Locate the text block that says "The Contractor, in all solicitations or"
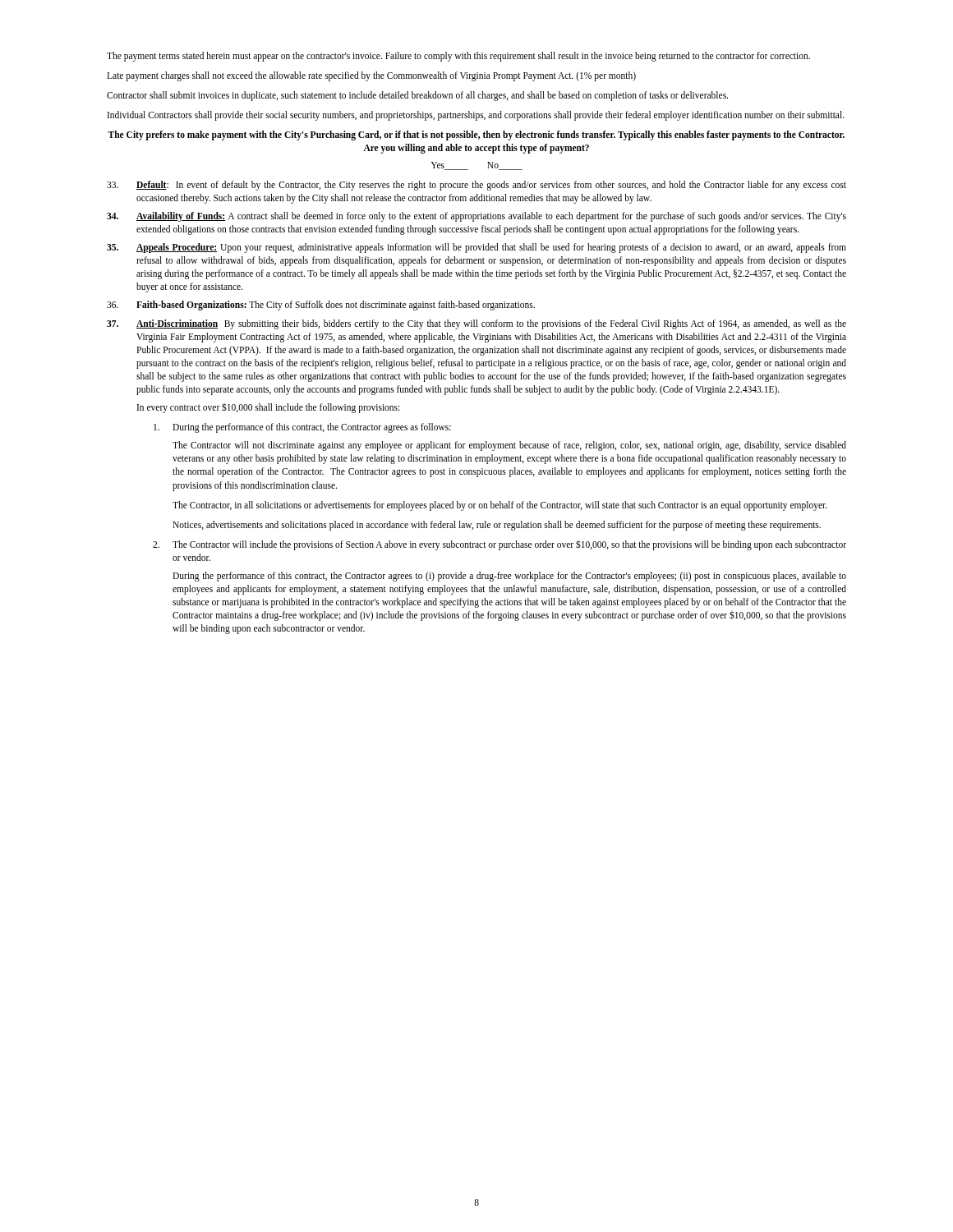953x1232 pixels. click(509, 505)
